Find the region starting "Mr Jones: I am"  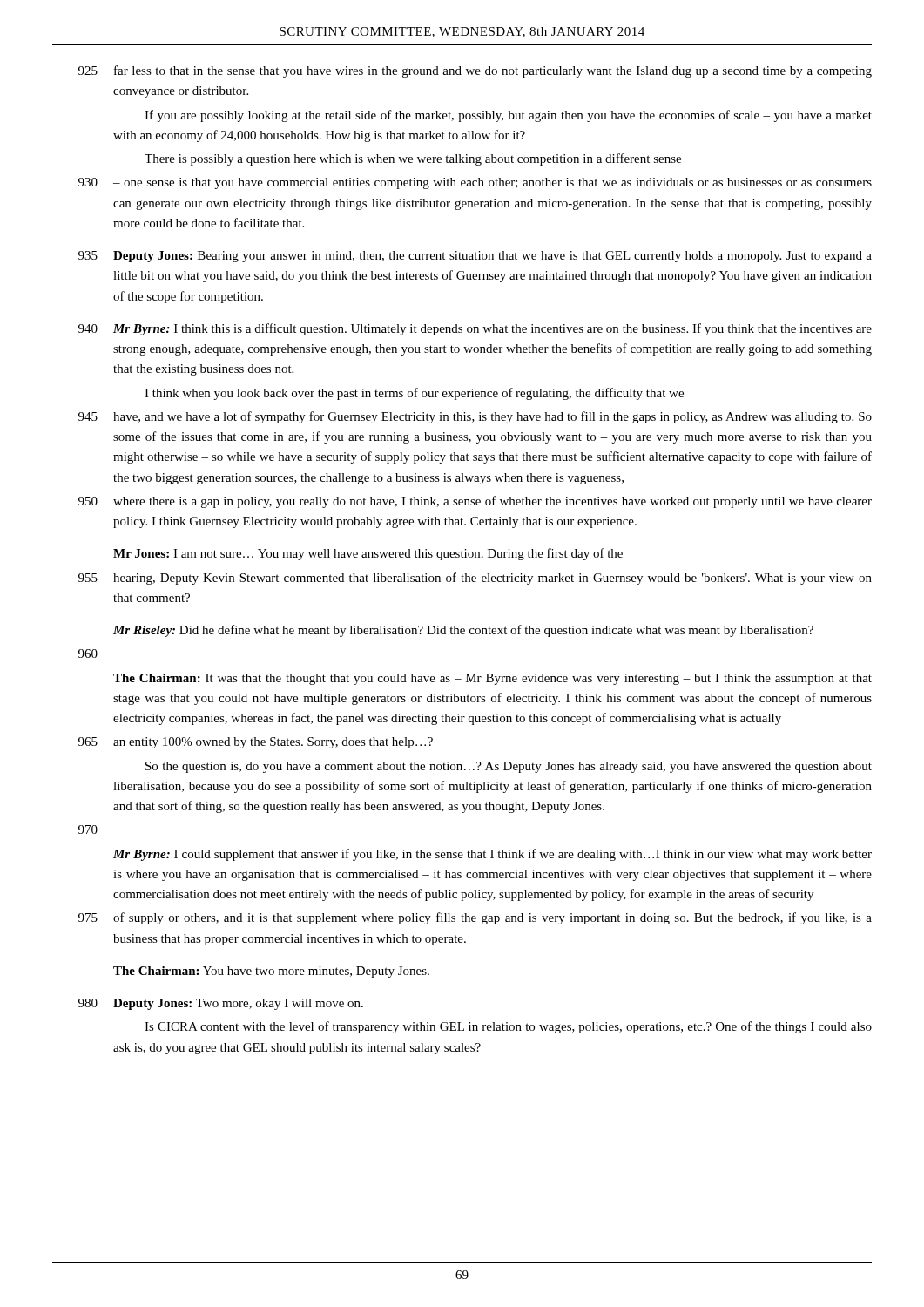click(462, 576)
